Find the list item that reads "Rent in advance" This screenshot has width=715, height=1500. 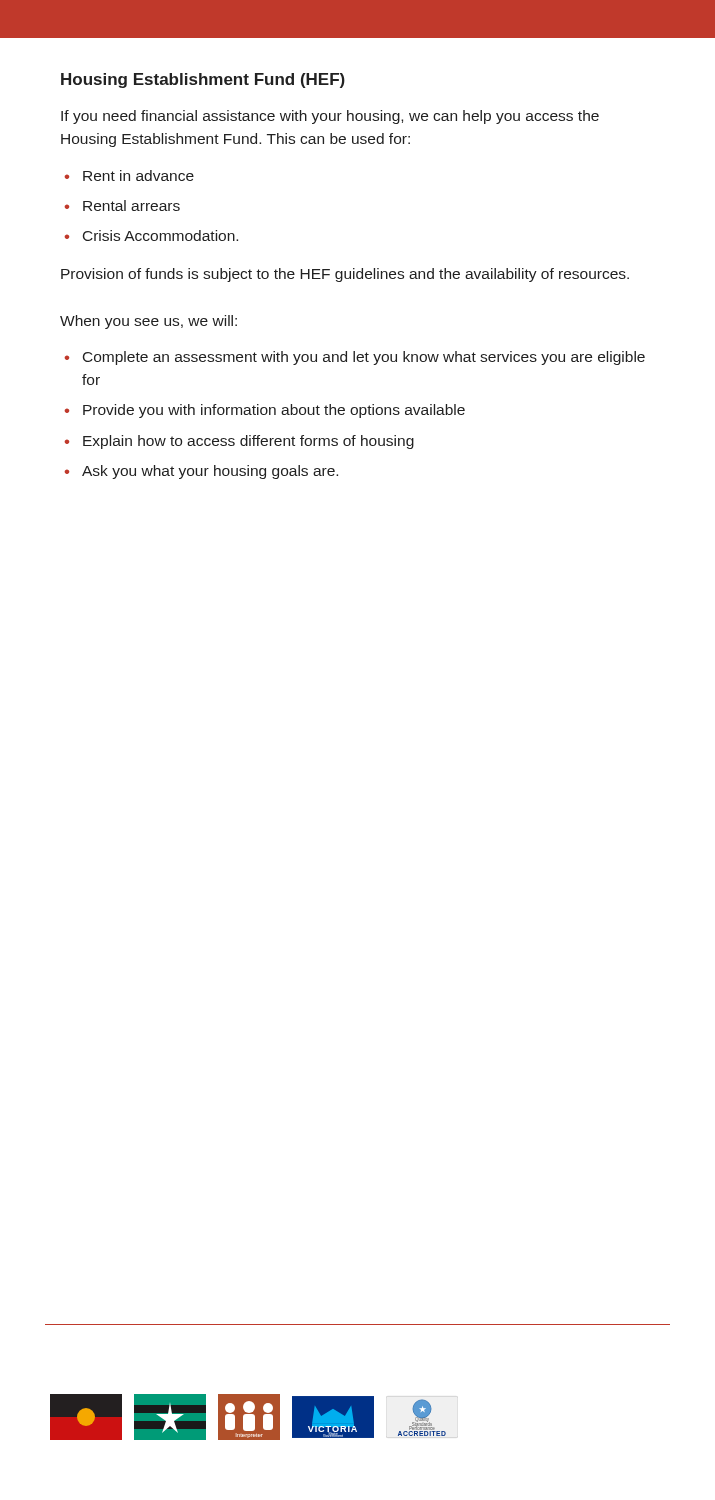tap(138, 175)
